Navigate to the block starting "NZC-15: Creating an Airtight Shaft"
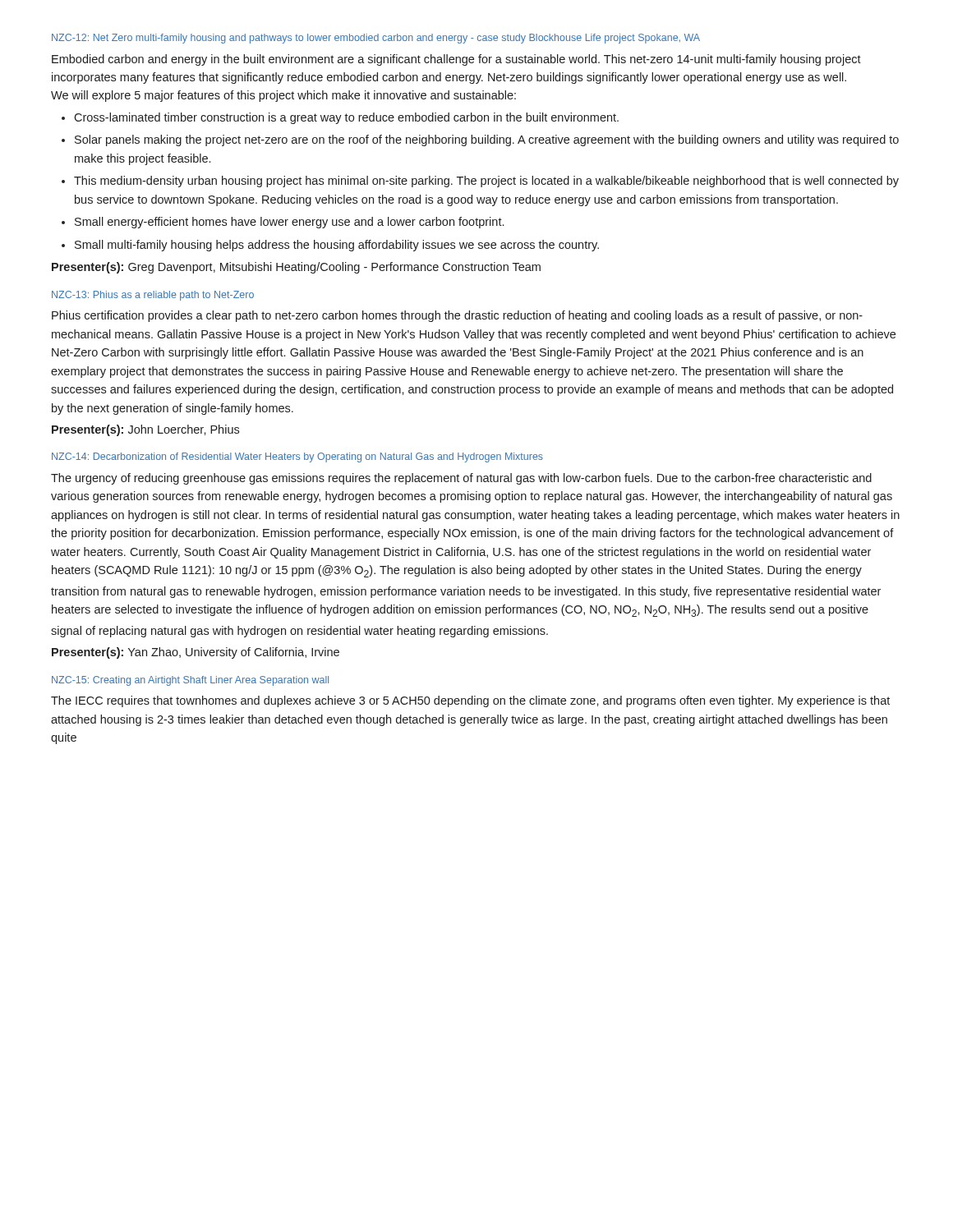This screenshot has height=1232, width=953. pos(190,680)
